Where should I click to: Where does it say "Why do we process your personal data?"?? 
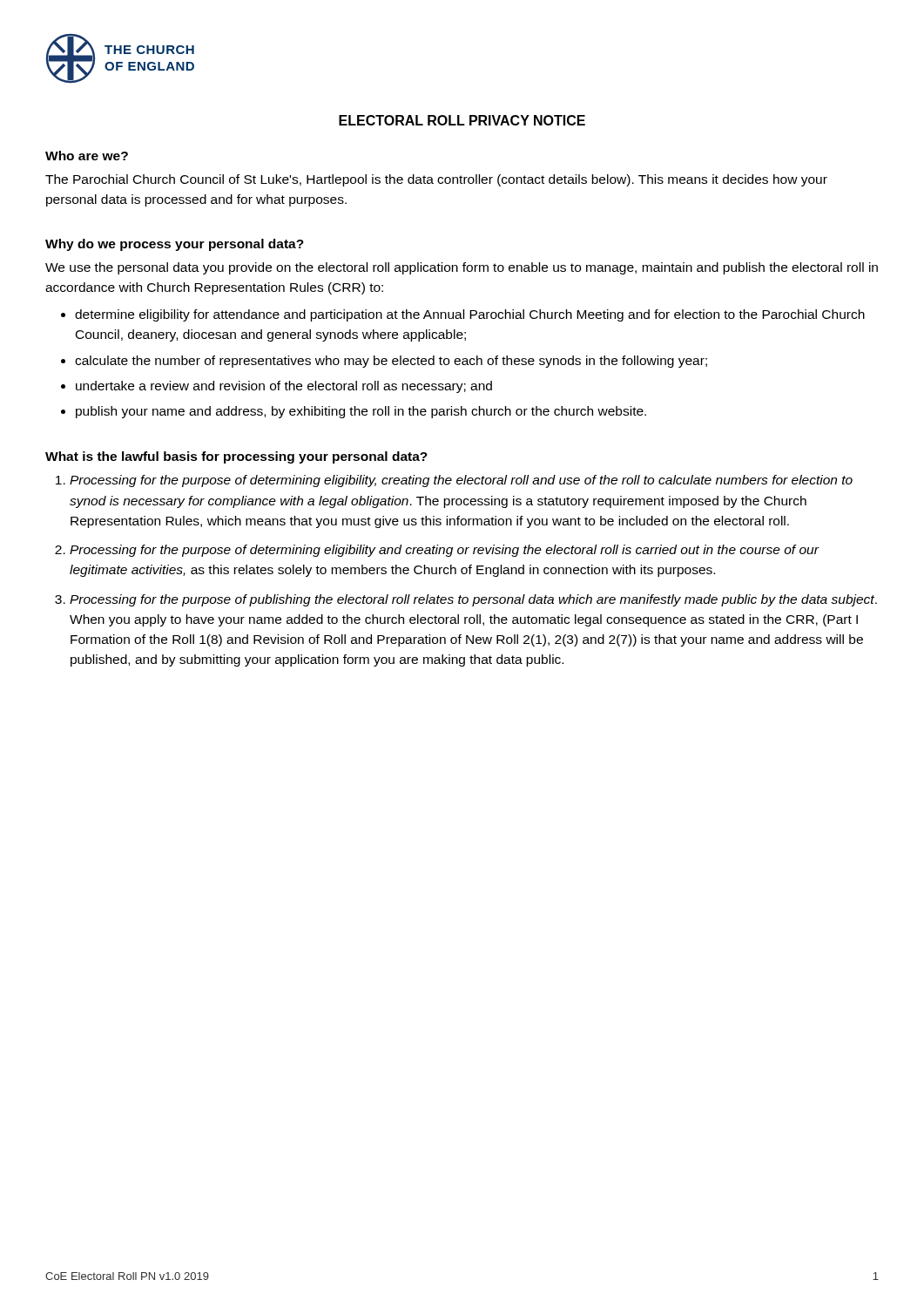pyautogui.click(x=175, y=243)
